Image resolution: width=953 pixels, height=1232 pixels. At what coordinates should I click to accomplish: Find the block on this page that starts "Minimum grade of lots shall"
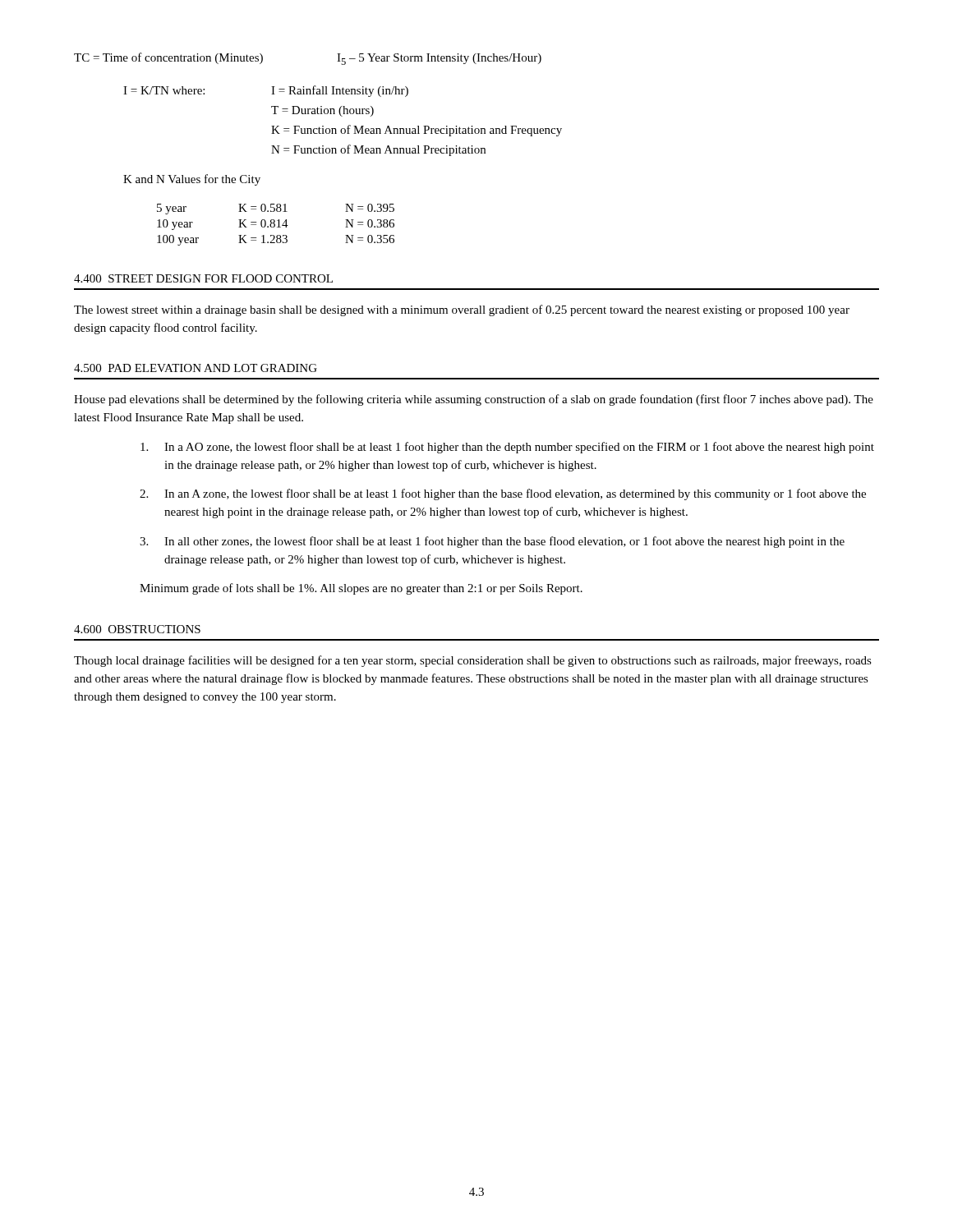(361, 588)
